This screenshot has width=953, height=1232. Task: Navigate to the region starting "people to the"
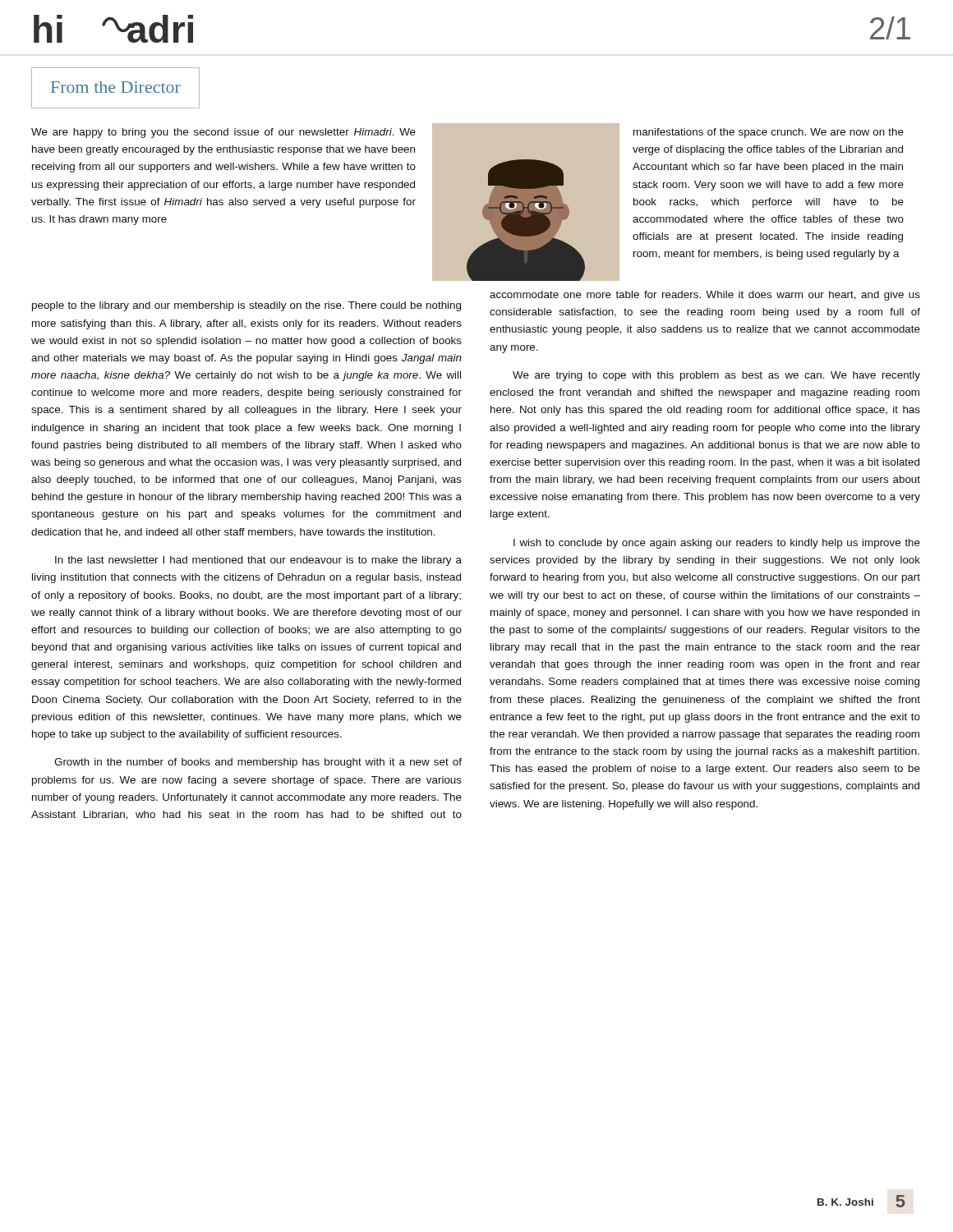click(242, 303)
